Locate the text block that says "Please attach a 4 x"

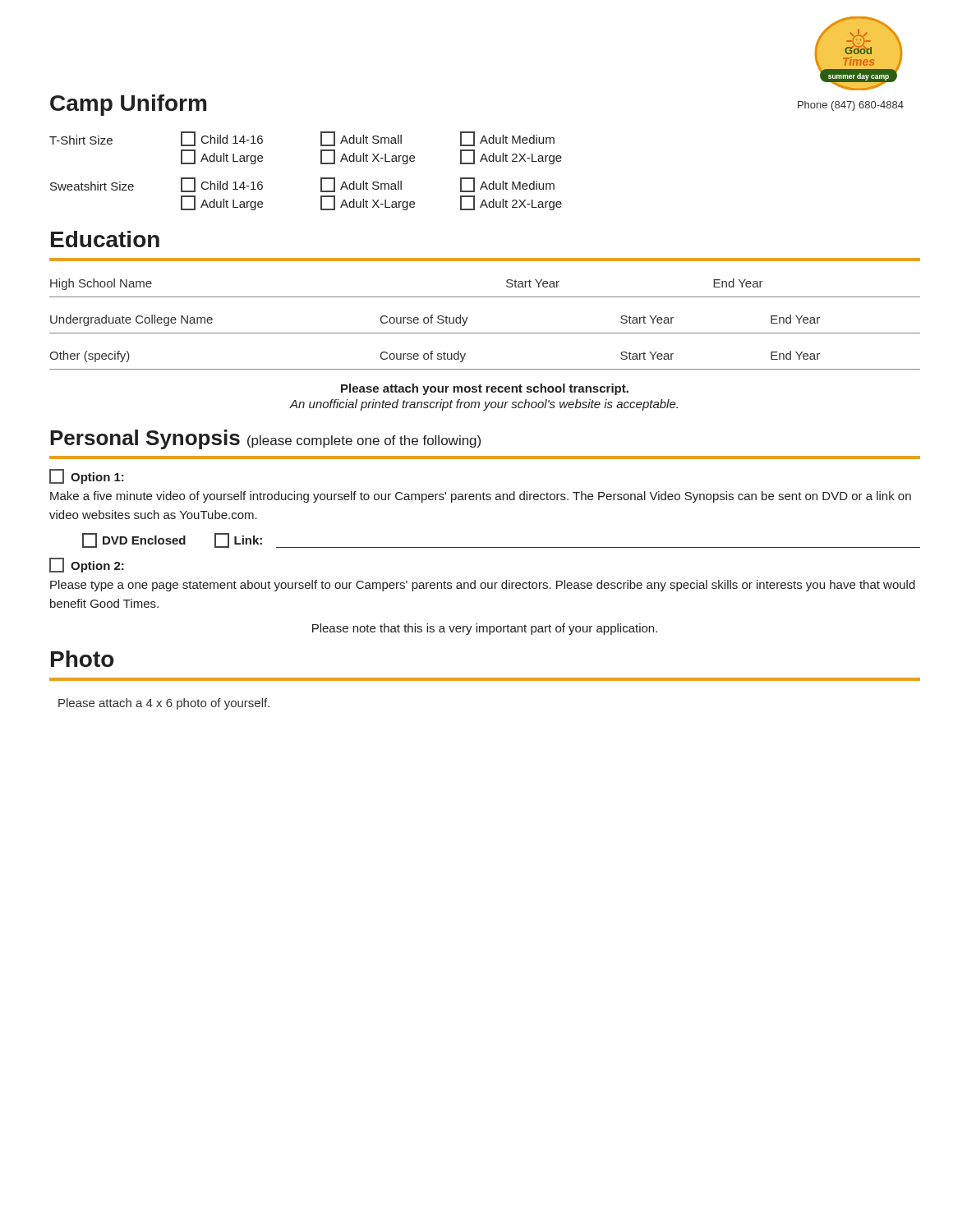pyautogui.click(x=164, y=703)
